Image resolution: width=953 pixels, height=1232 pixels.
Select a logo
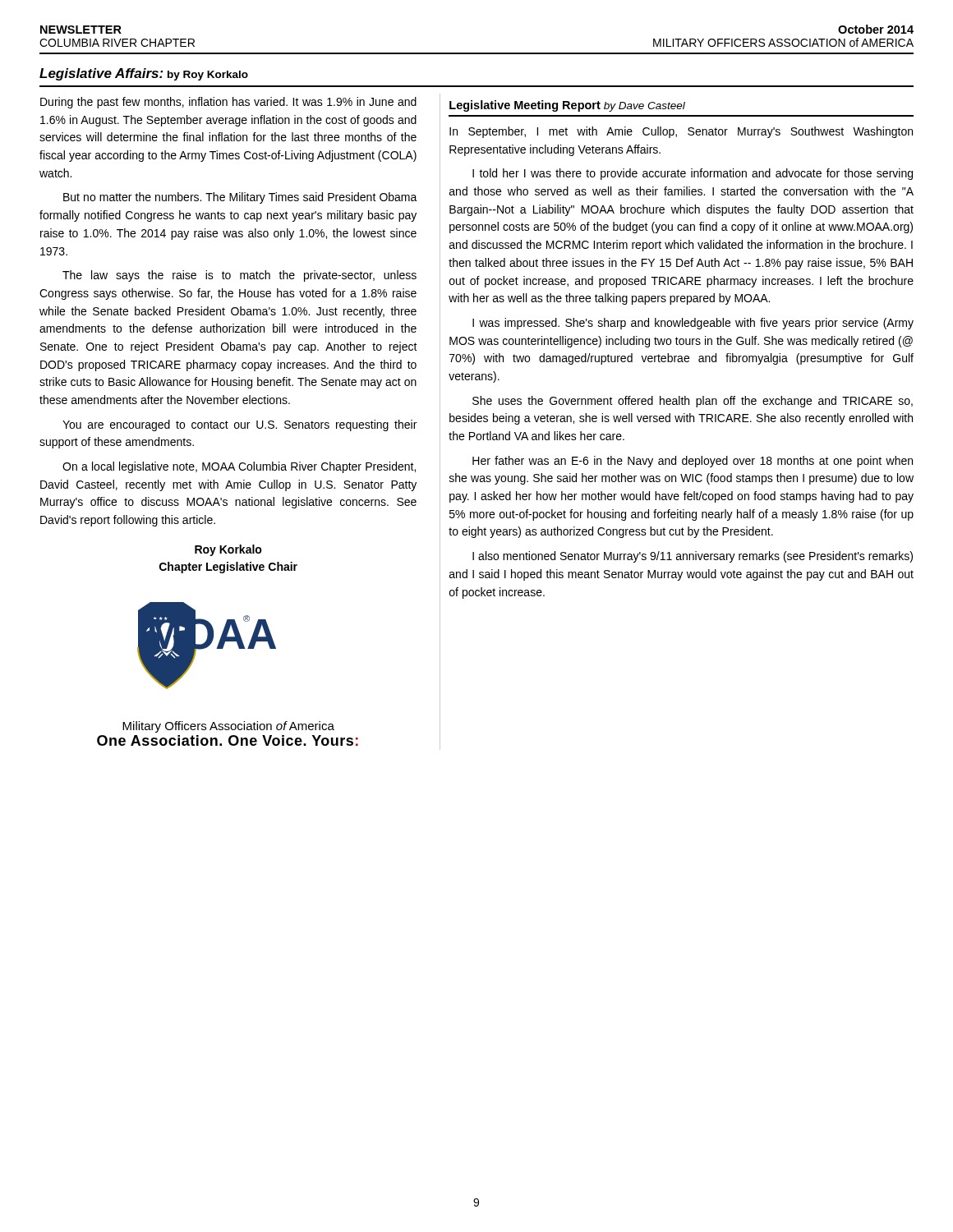click(228, 672)
